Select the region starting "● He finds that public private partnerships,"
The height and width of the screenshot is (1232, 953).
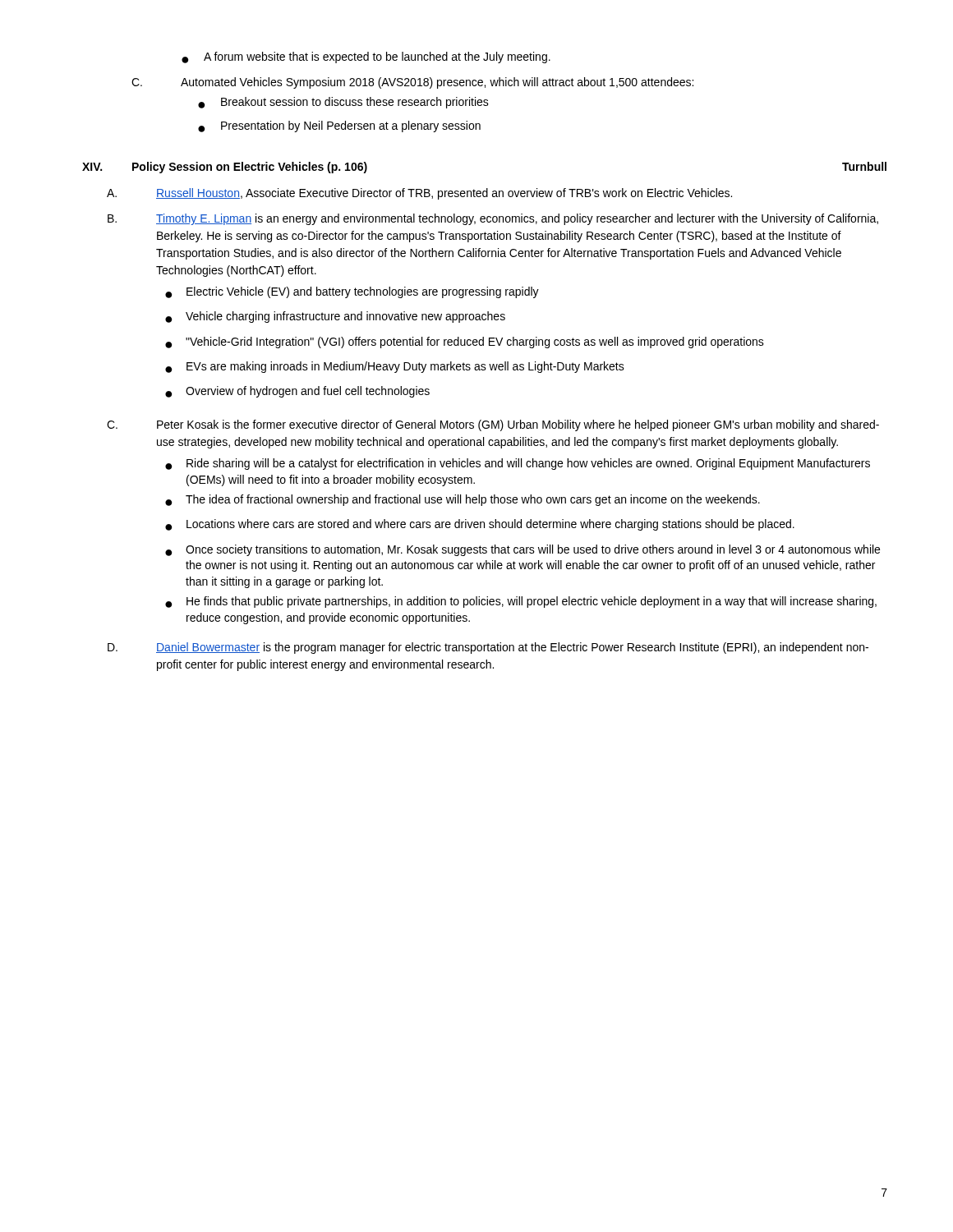click(526, 610)
